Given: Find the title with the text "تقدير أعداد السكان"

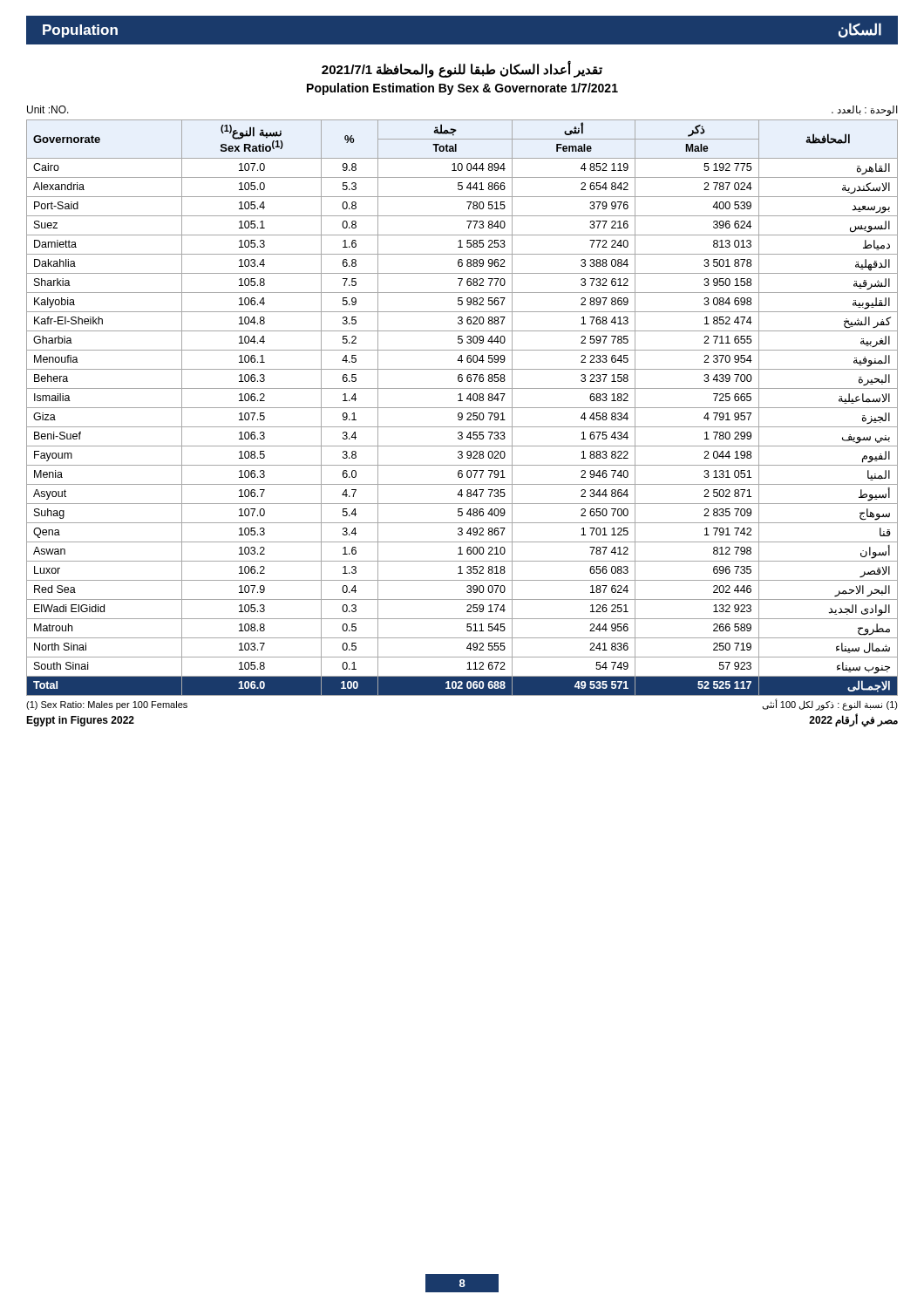Looking at the screenshot, I should coord(462,69).
